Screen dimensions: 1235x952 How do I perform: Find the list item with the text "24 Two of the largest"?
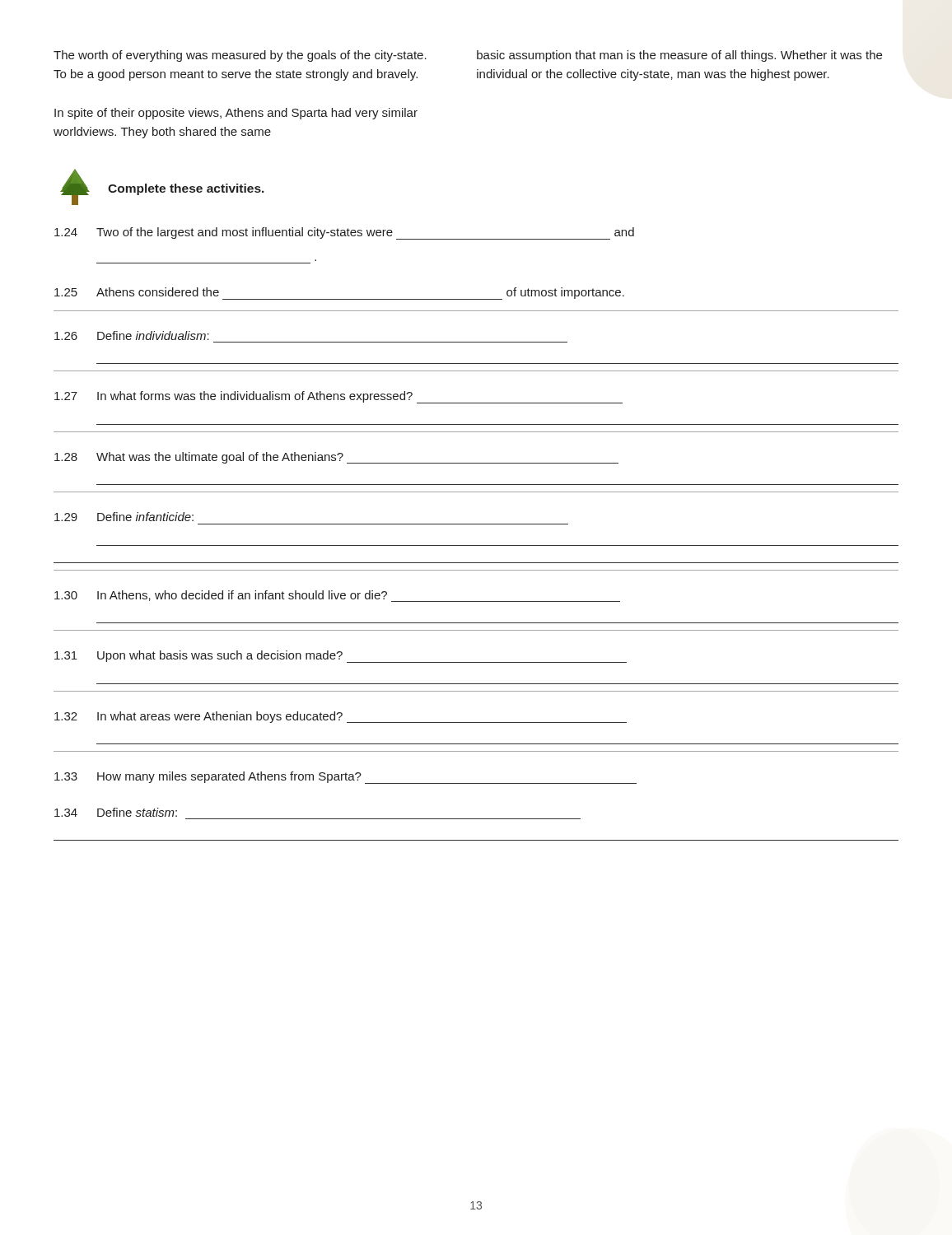click(476, 243)
